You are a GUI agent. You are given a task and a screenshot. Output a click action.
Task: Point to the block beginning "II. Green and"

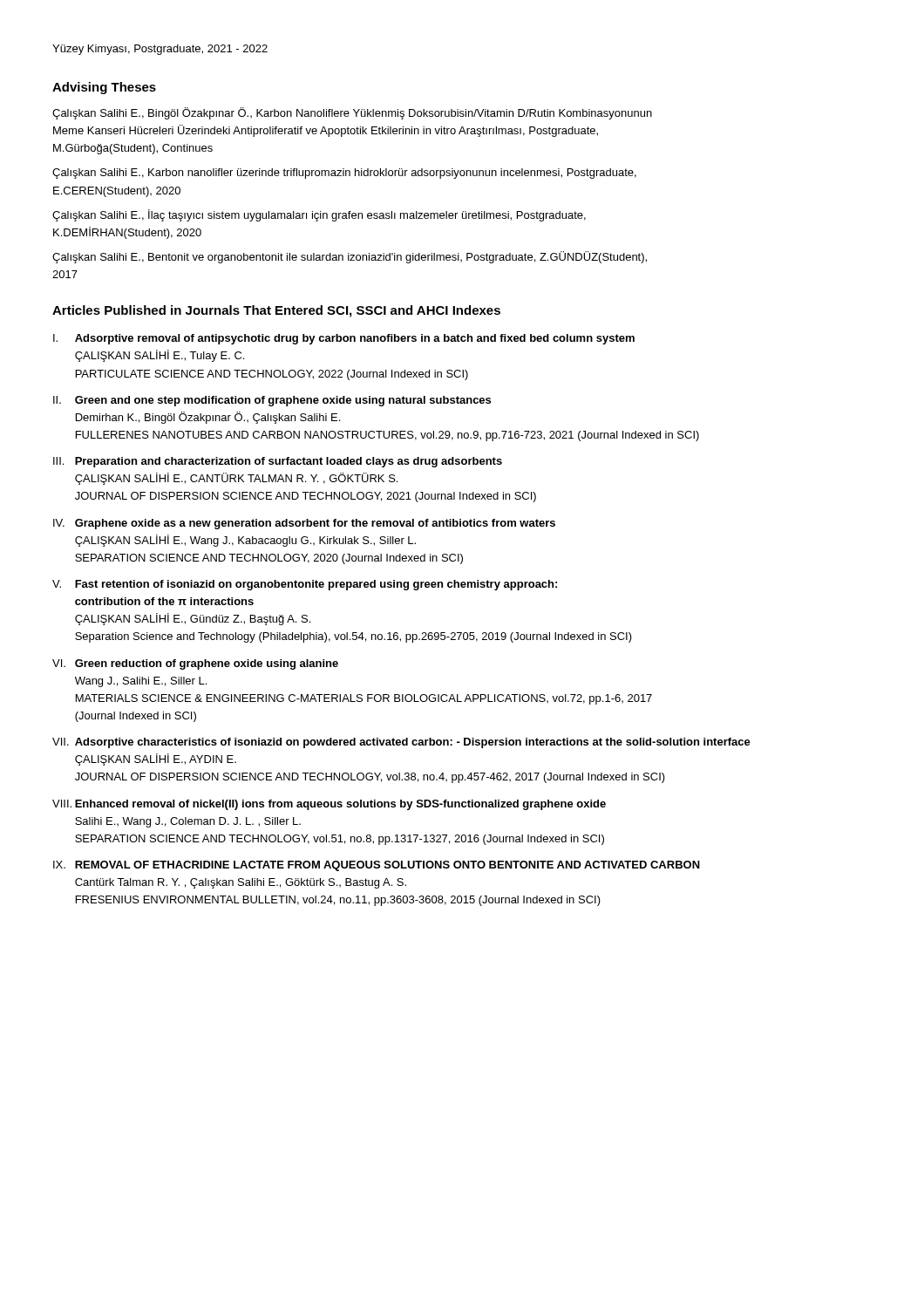pos(272,401)
